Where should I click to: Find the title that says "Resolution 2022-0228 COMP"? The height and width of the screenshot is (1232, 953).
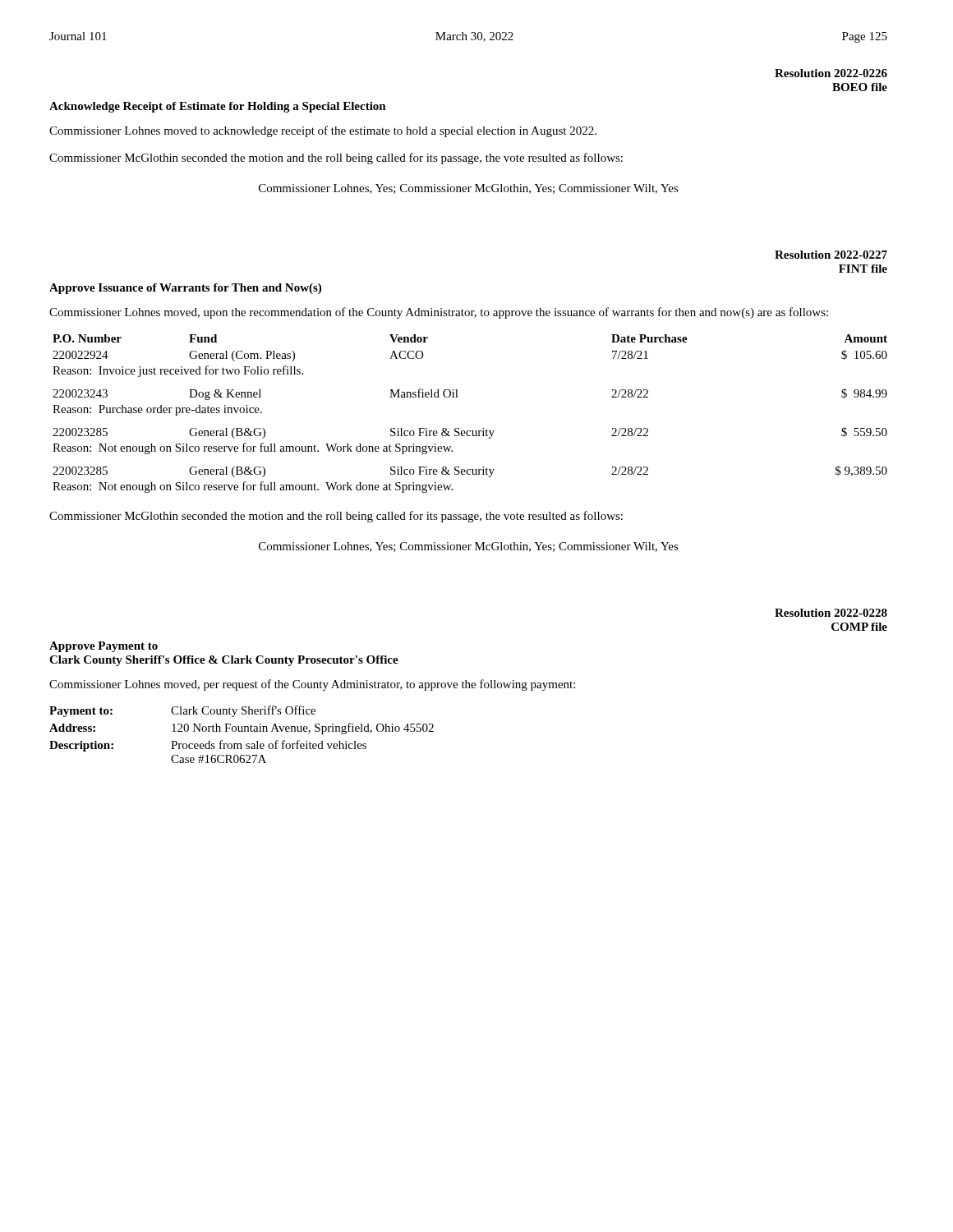pos(831,620)
